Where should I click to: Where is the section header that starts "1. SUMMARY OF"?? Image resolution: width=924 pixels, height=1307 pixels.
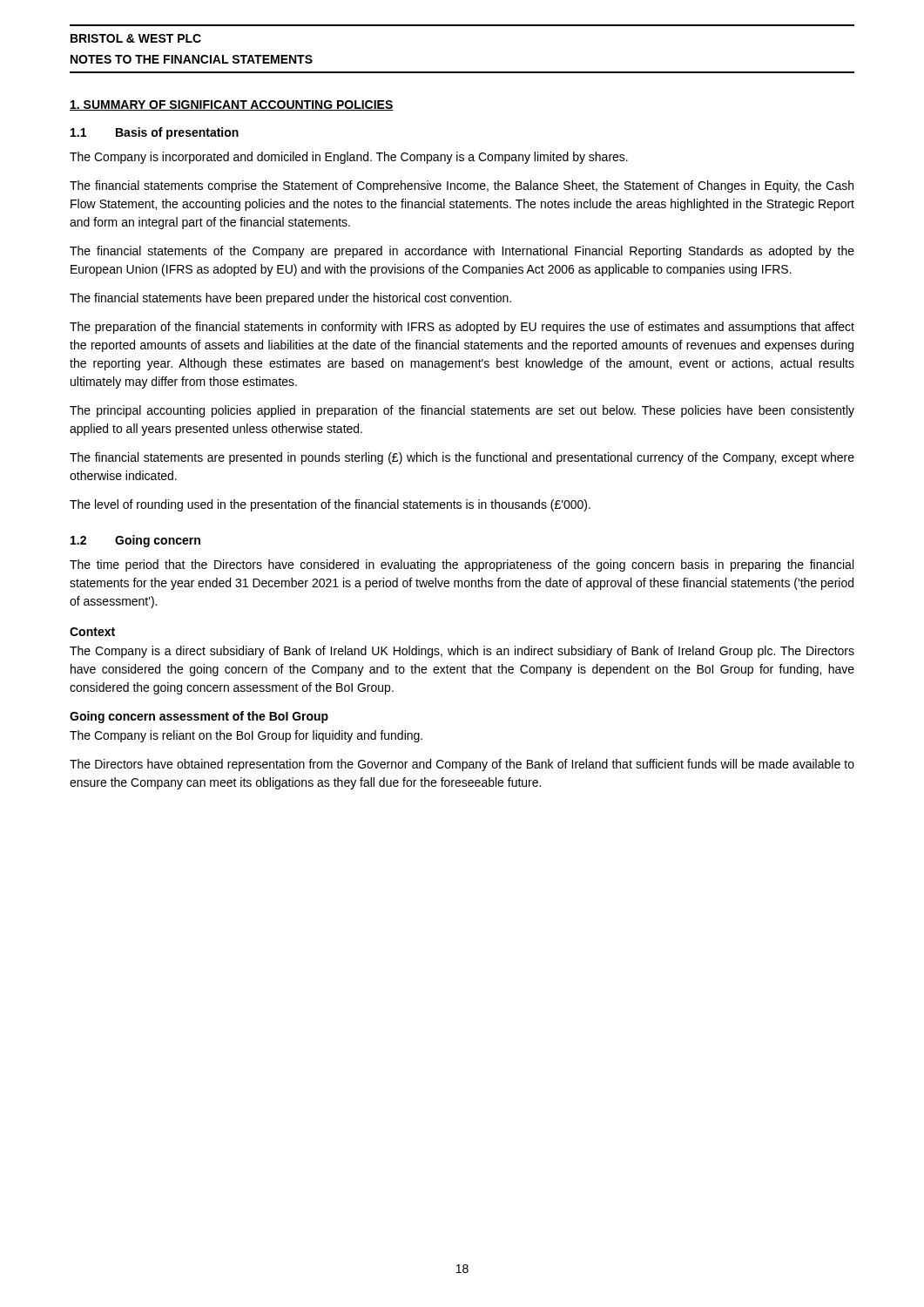(231, 105)
